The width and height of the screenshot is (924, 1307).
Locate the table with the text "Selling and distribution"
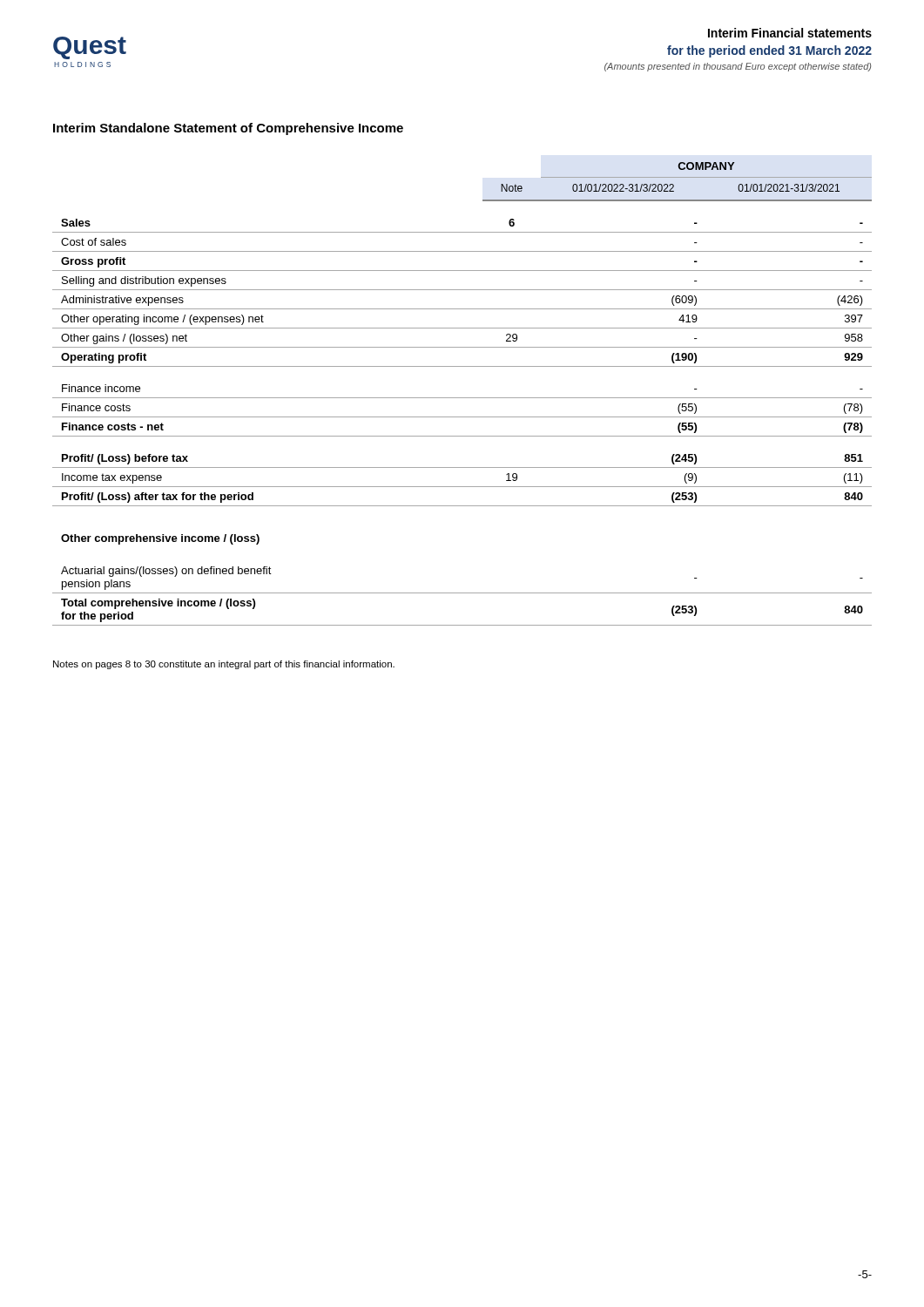(x=462, y=390)
